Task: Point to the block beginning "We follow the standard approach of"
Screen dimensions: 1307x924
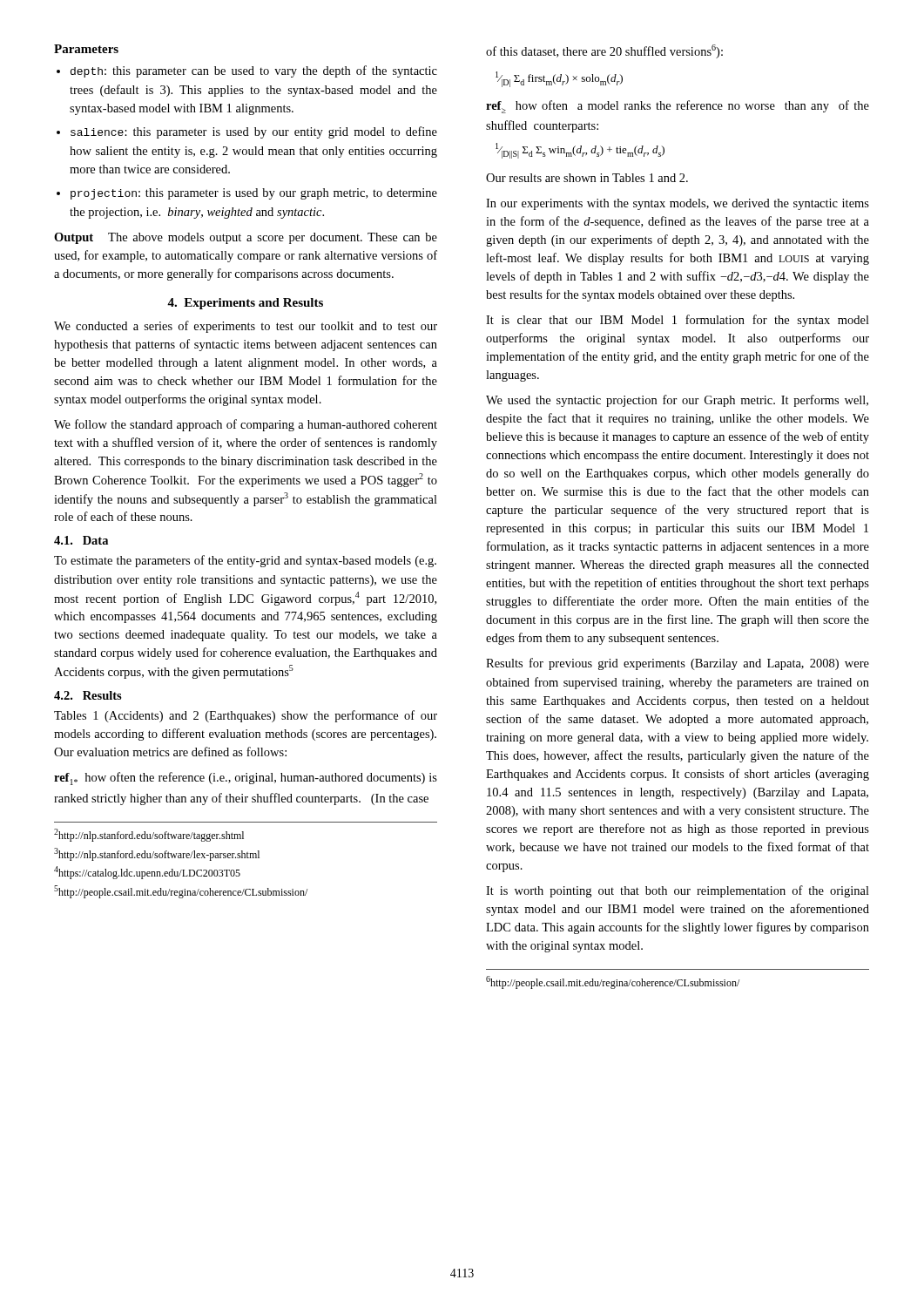Action: click(x=246, y=471)
